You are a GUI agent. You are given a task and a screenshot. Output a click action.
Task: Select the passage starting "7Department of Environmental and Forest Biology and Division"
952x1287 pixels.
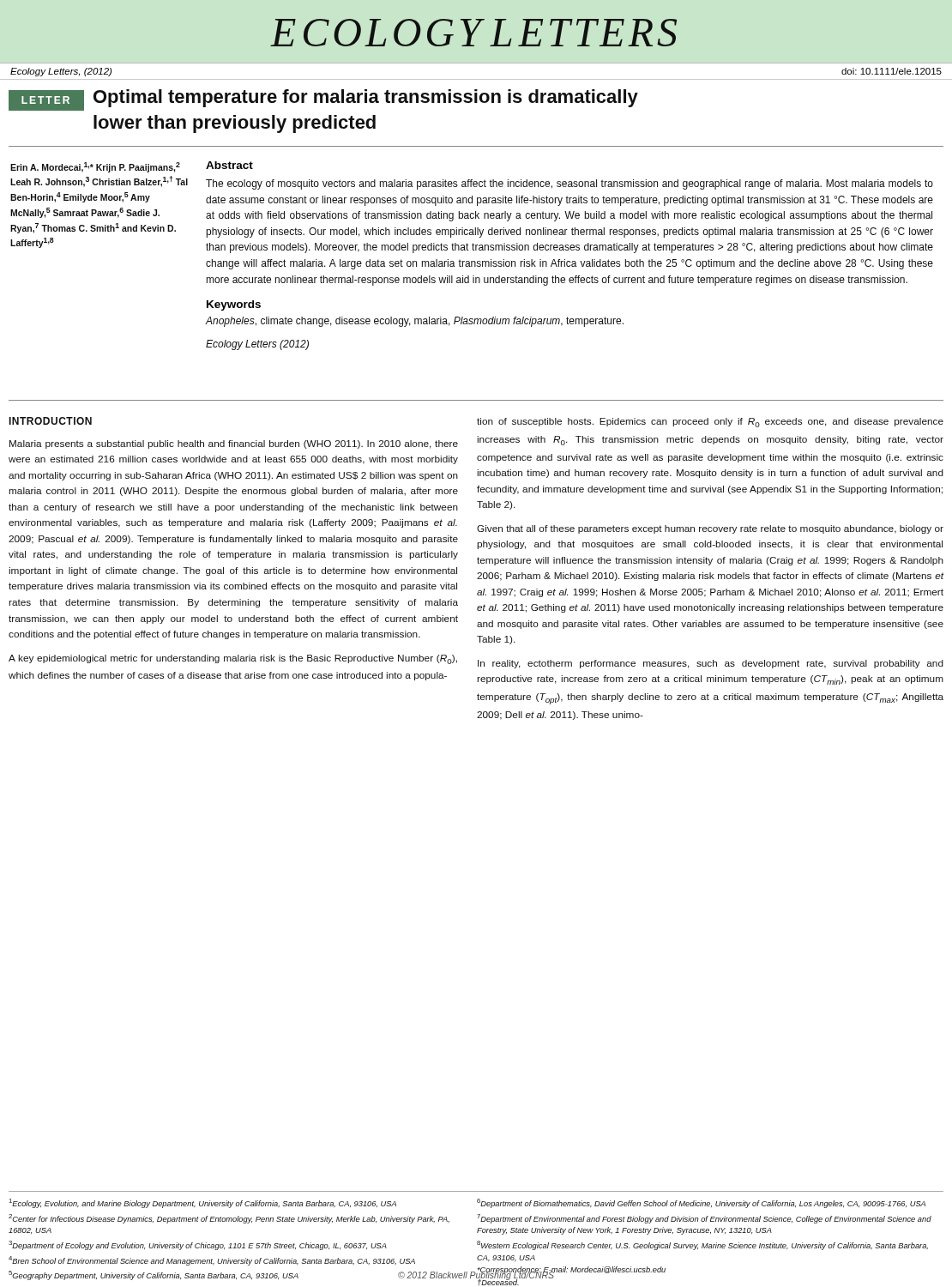point(704,1223)
